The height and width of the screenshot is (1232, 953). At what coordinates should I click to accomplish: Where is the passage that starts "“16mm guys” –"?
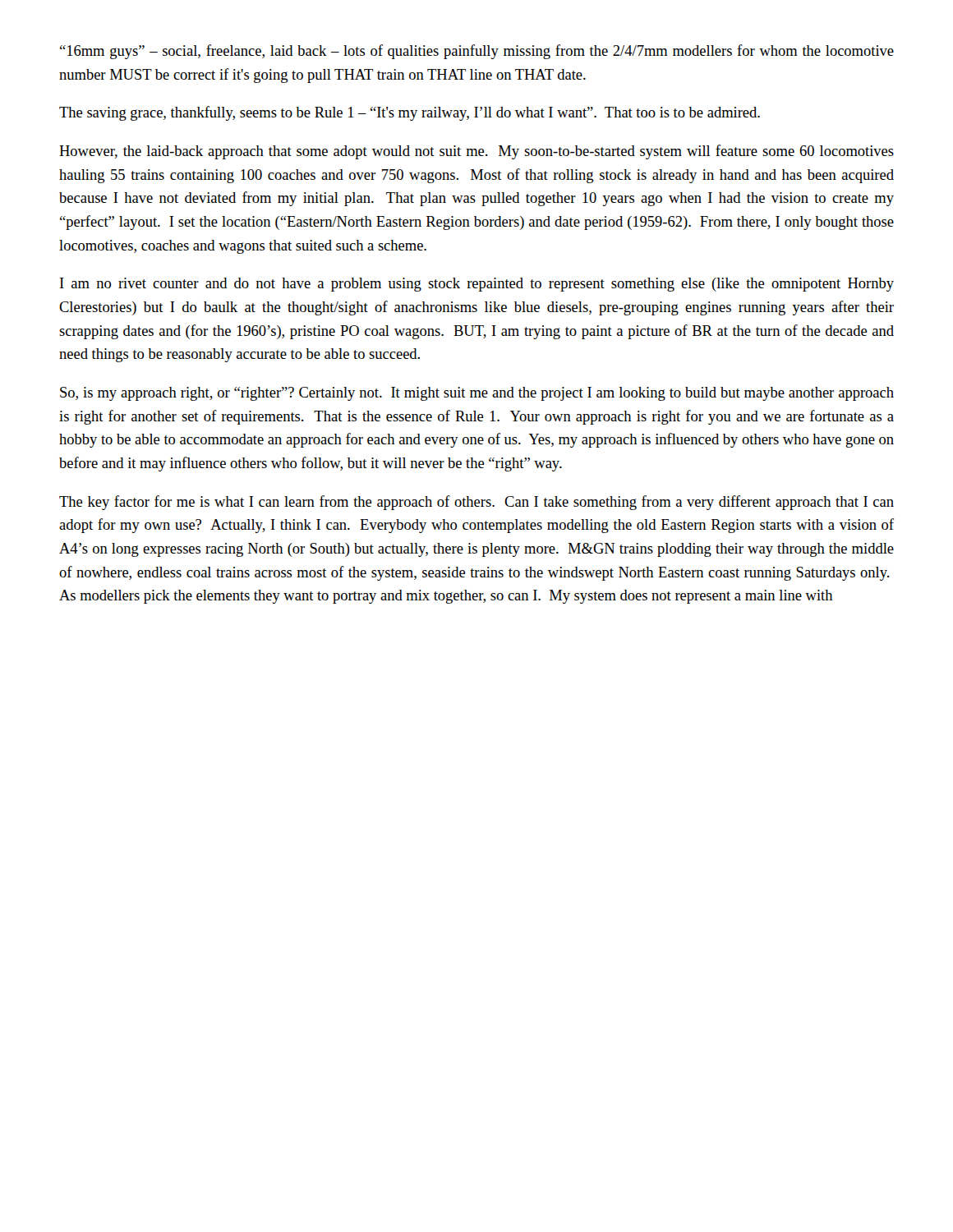[476, 63]
